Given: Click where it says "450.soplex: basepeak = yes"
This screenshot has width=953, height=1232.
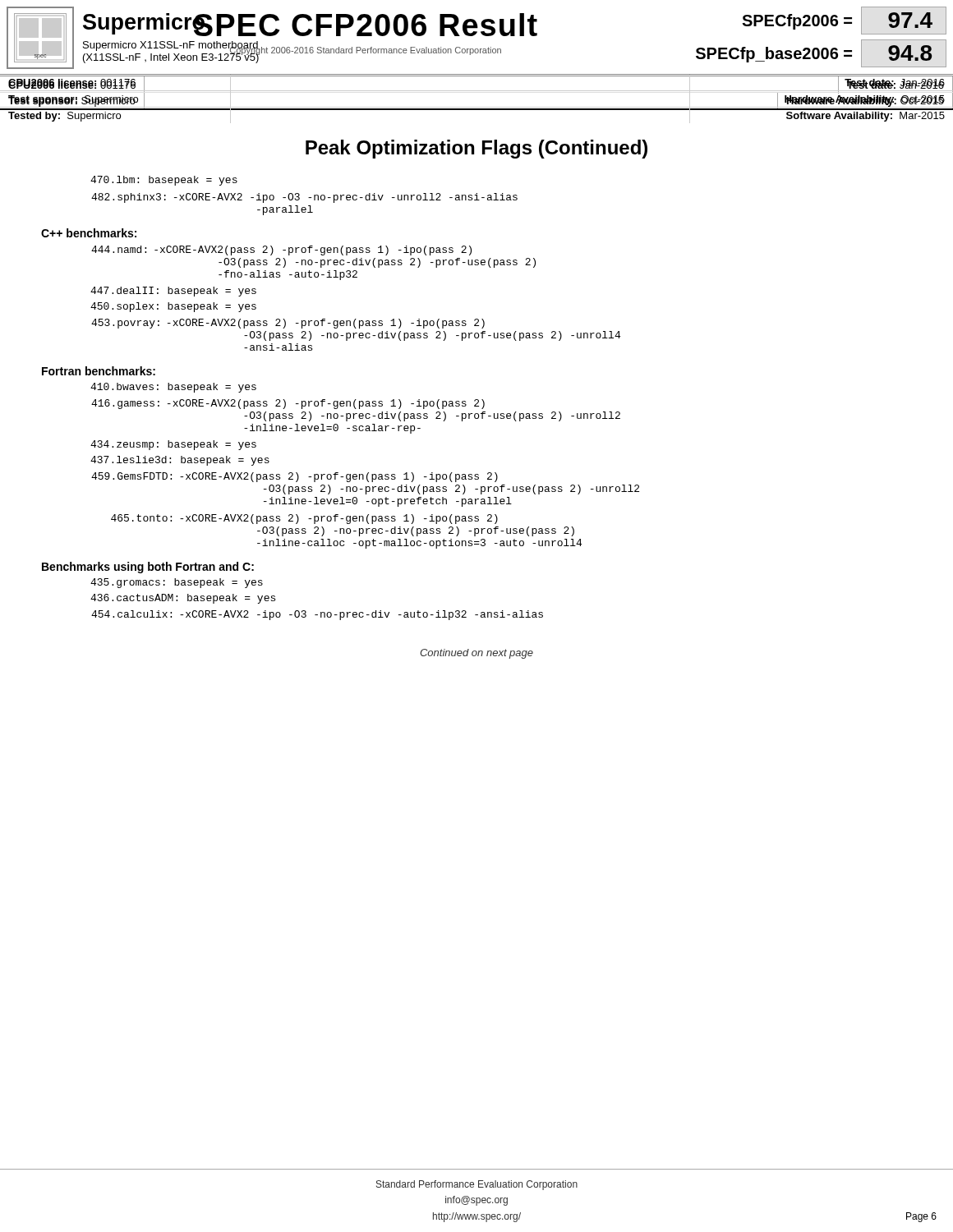Looking at the screenshot, I should point(174,307).
